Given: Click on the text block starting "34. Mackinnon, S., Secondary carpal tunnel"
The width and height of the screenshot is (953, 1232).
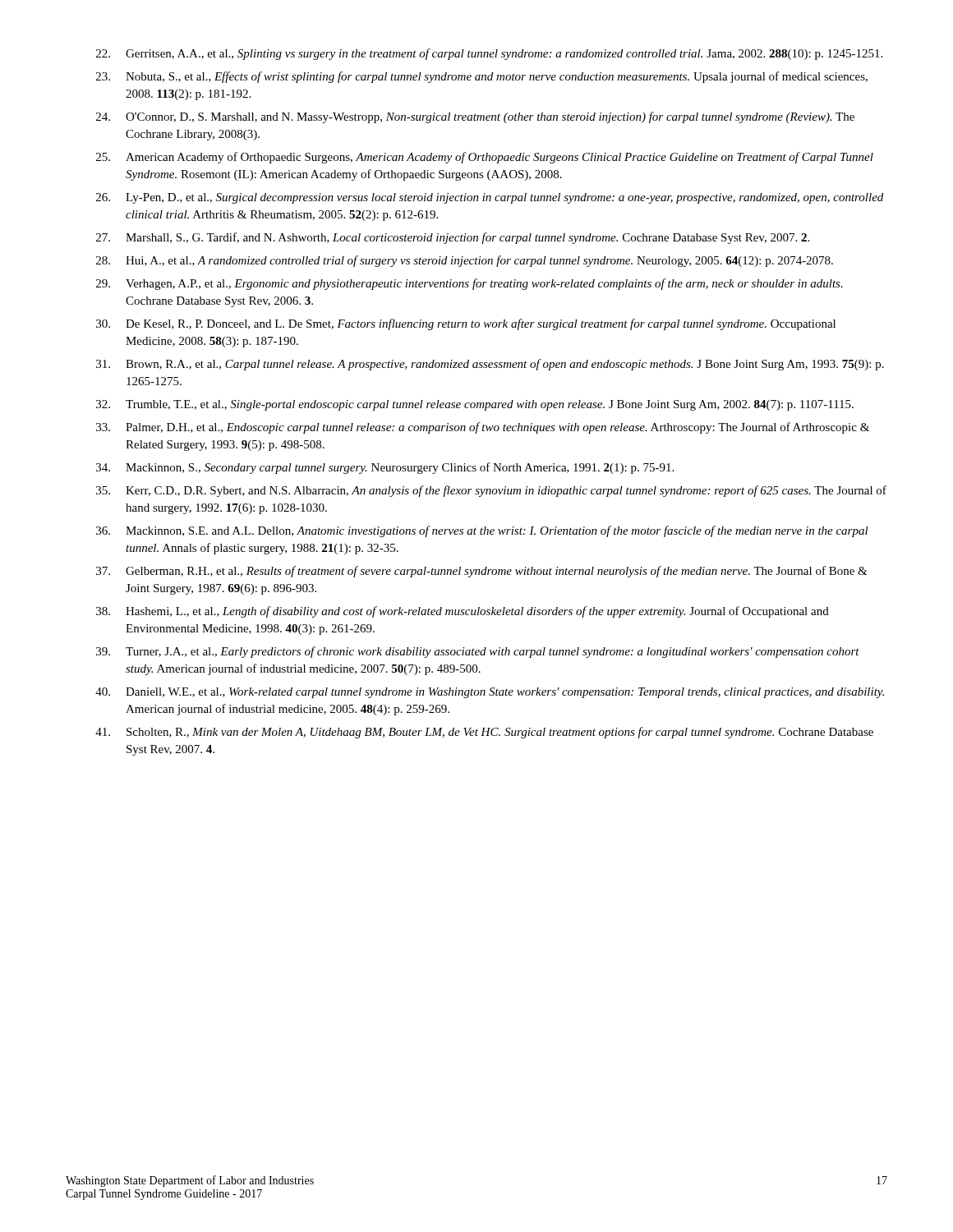Looking at the screenshot, I should pyautogui.click(x=476, y=468).
